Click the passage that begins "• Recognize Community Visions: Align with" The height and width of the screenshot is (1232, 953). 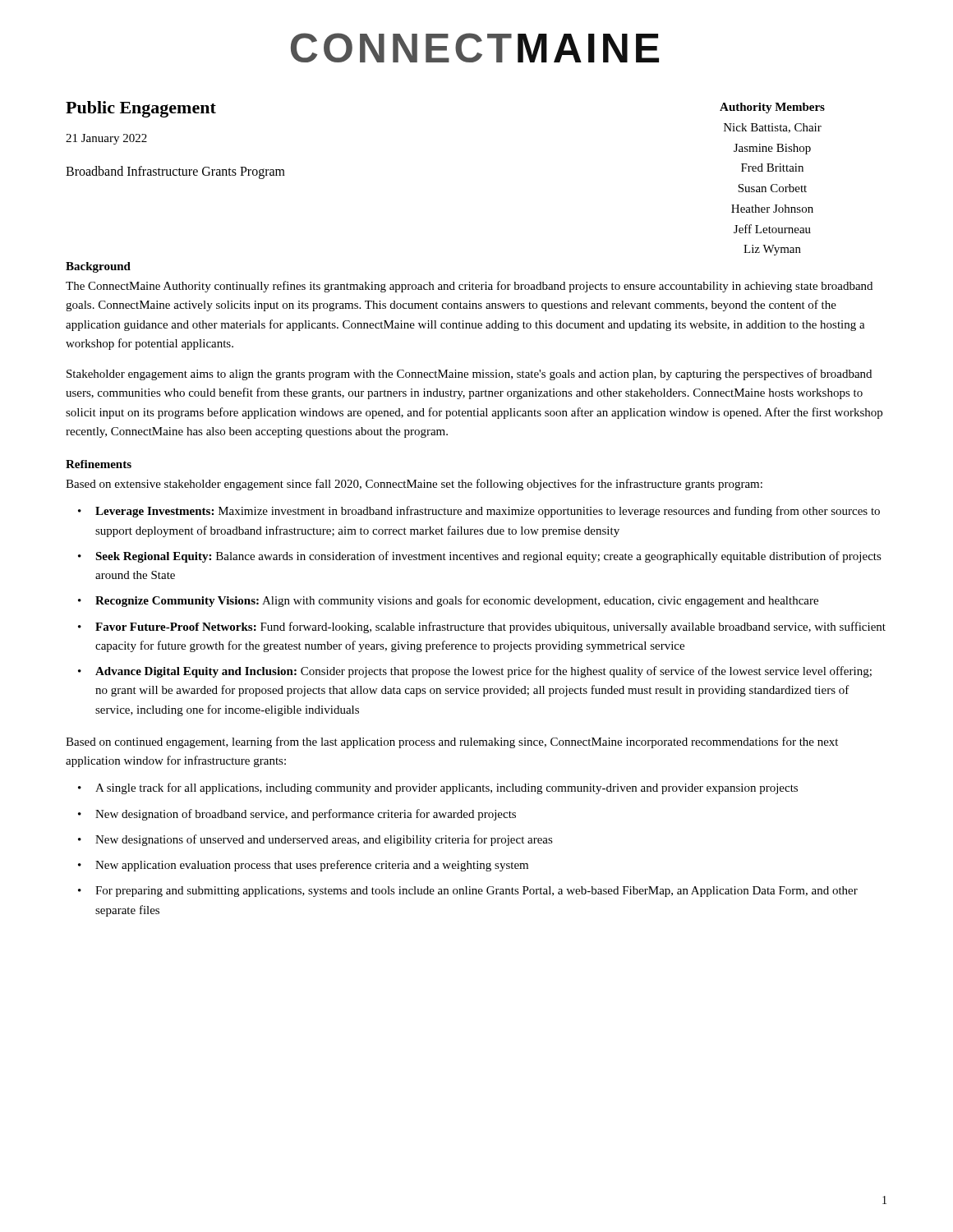(x=448, y=601)
